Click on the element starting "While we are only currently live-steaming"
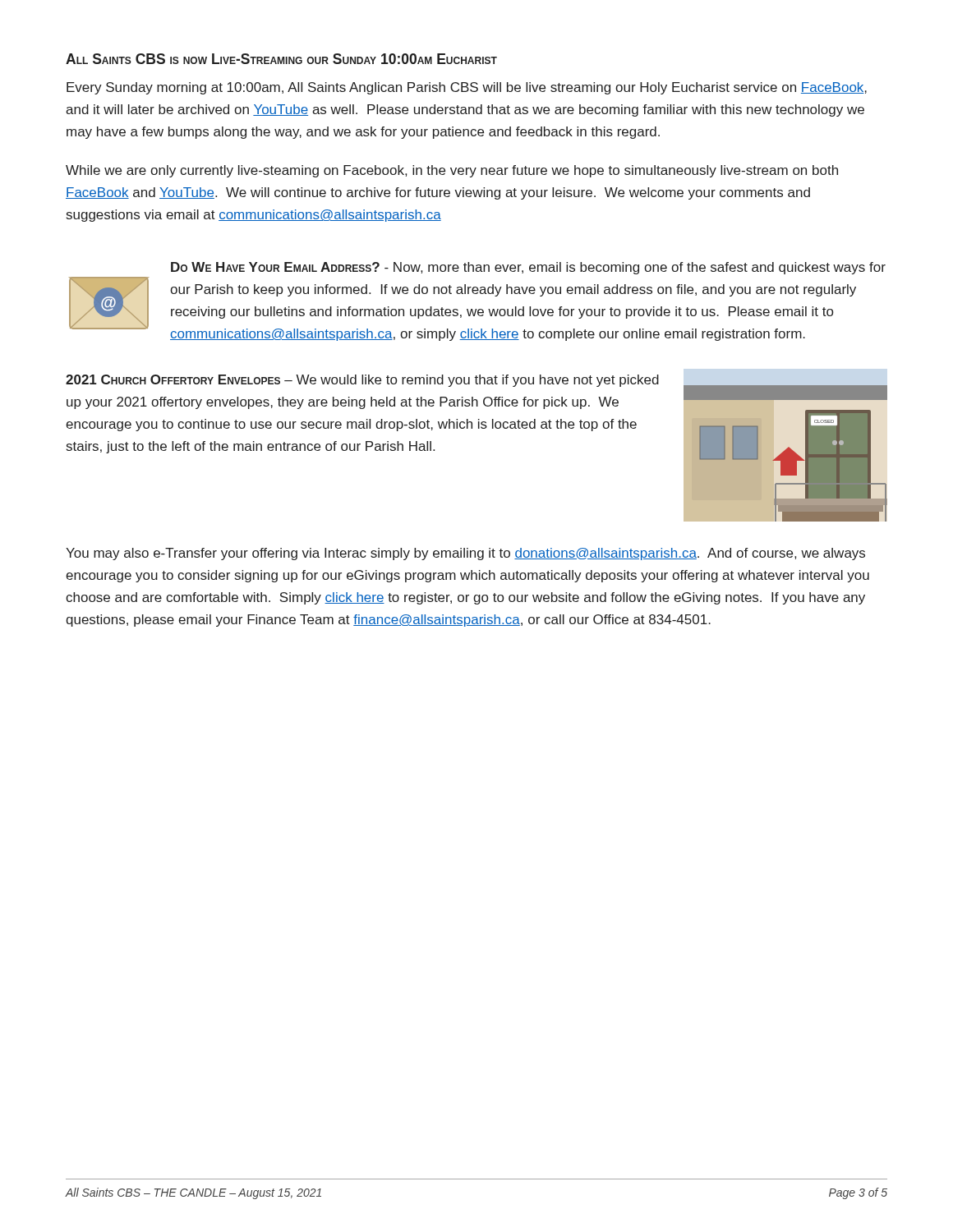The height and width of the screenshot is (1232, 953). point(452,193)
